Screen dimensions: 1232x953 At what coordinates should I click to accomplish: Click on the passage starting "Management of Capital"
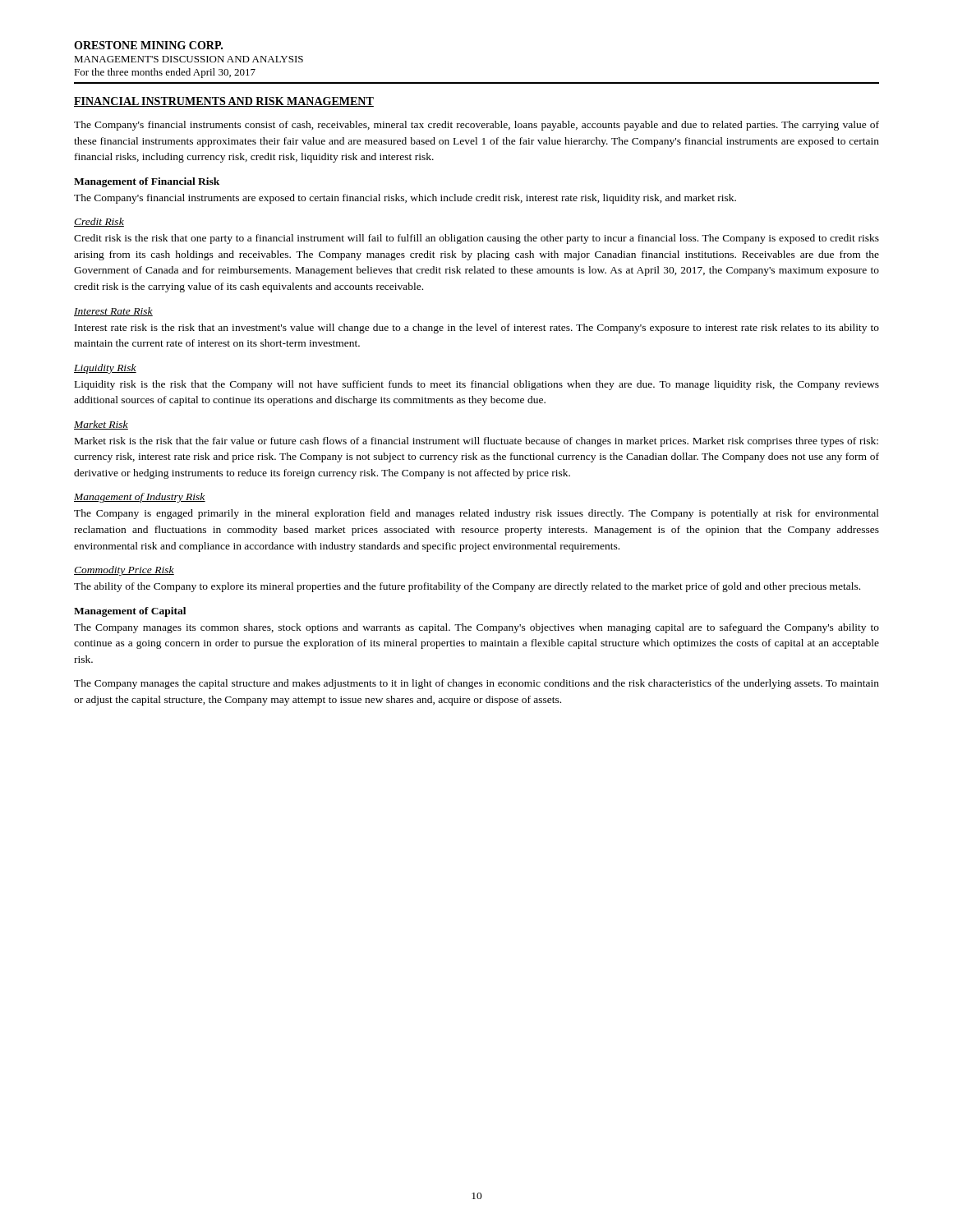click(x=130, y=610)
